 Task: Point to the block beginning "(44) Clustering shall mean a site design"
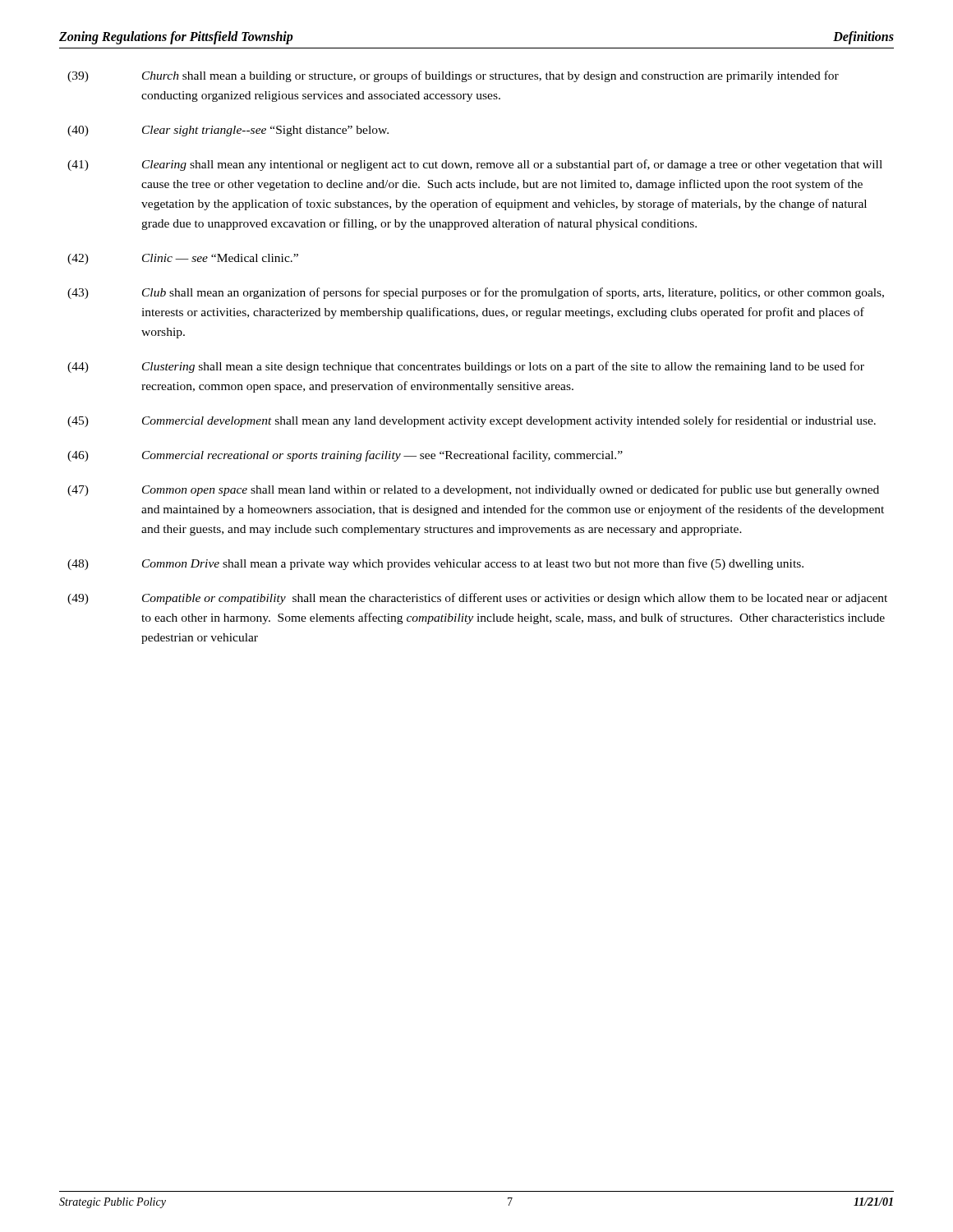[x=476, y=376]
